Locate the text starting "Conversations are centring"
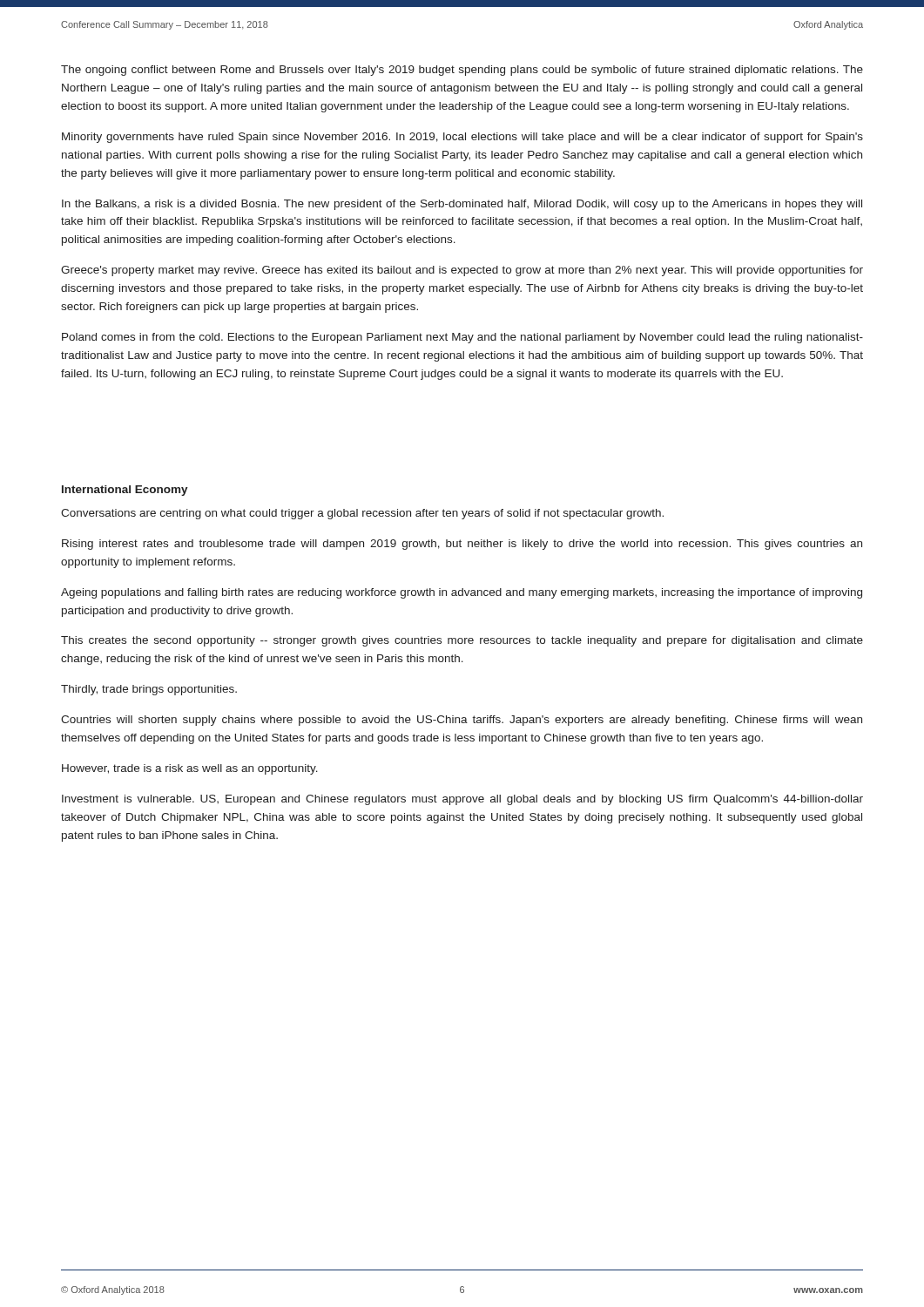 coord(363,513)
